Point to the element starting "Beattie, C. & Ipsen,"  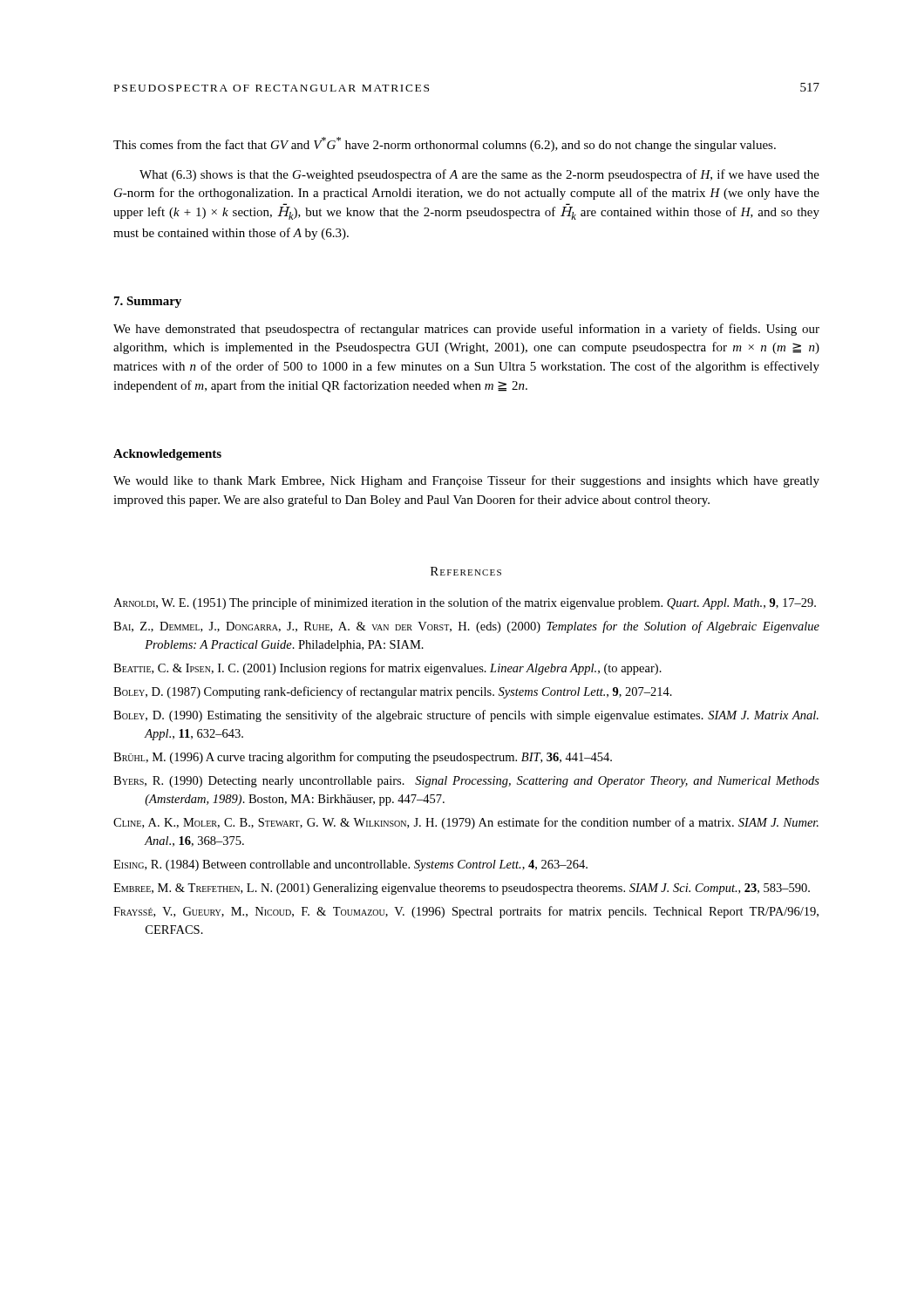388,668
